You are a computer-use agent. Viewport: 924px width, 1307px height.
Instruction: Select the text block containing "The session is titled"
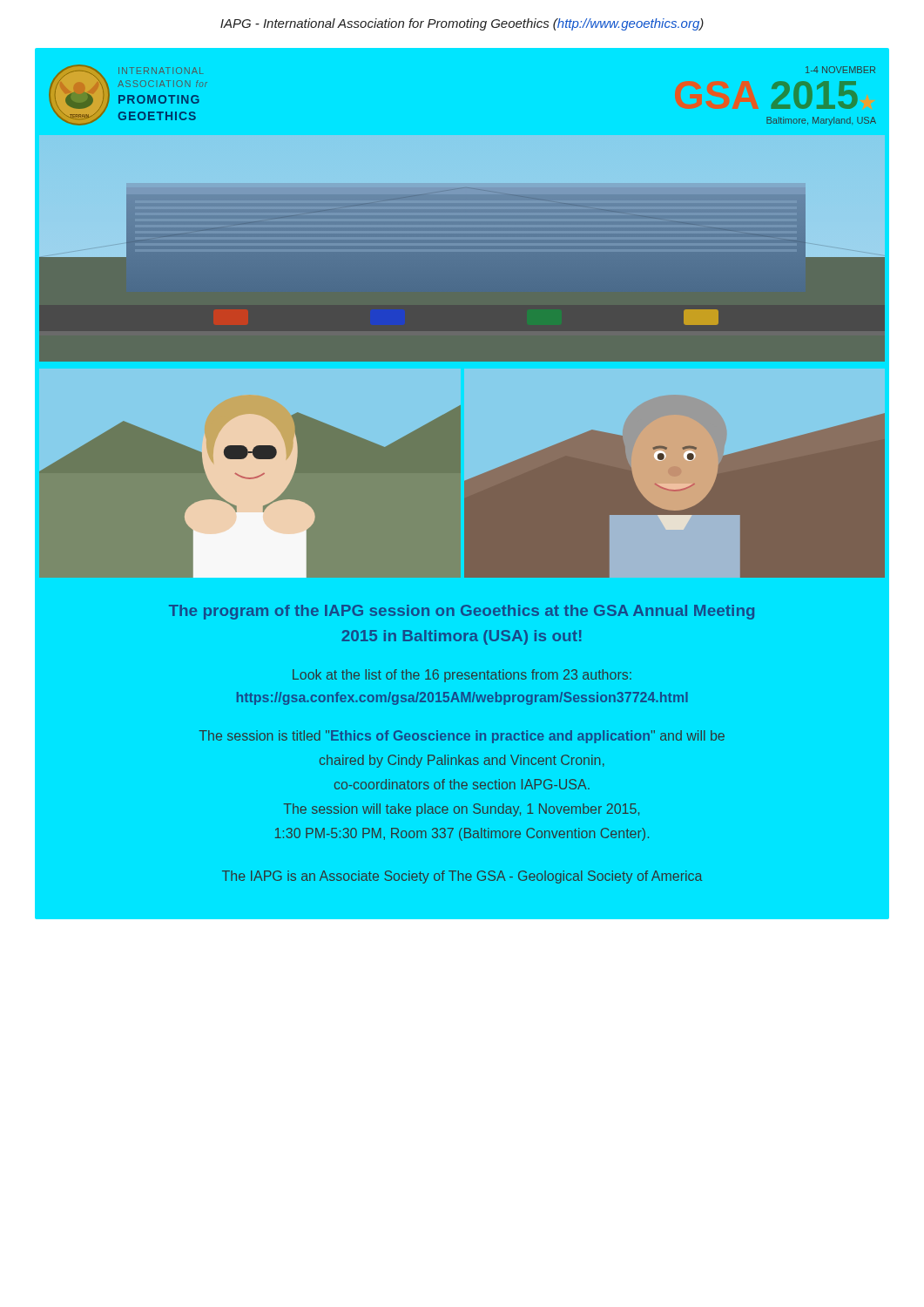462,785
